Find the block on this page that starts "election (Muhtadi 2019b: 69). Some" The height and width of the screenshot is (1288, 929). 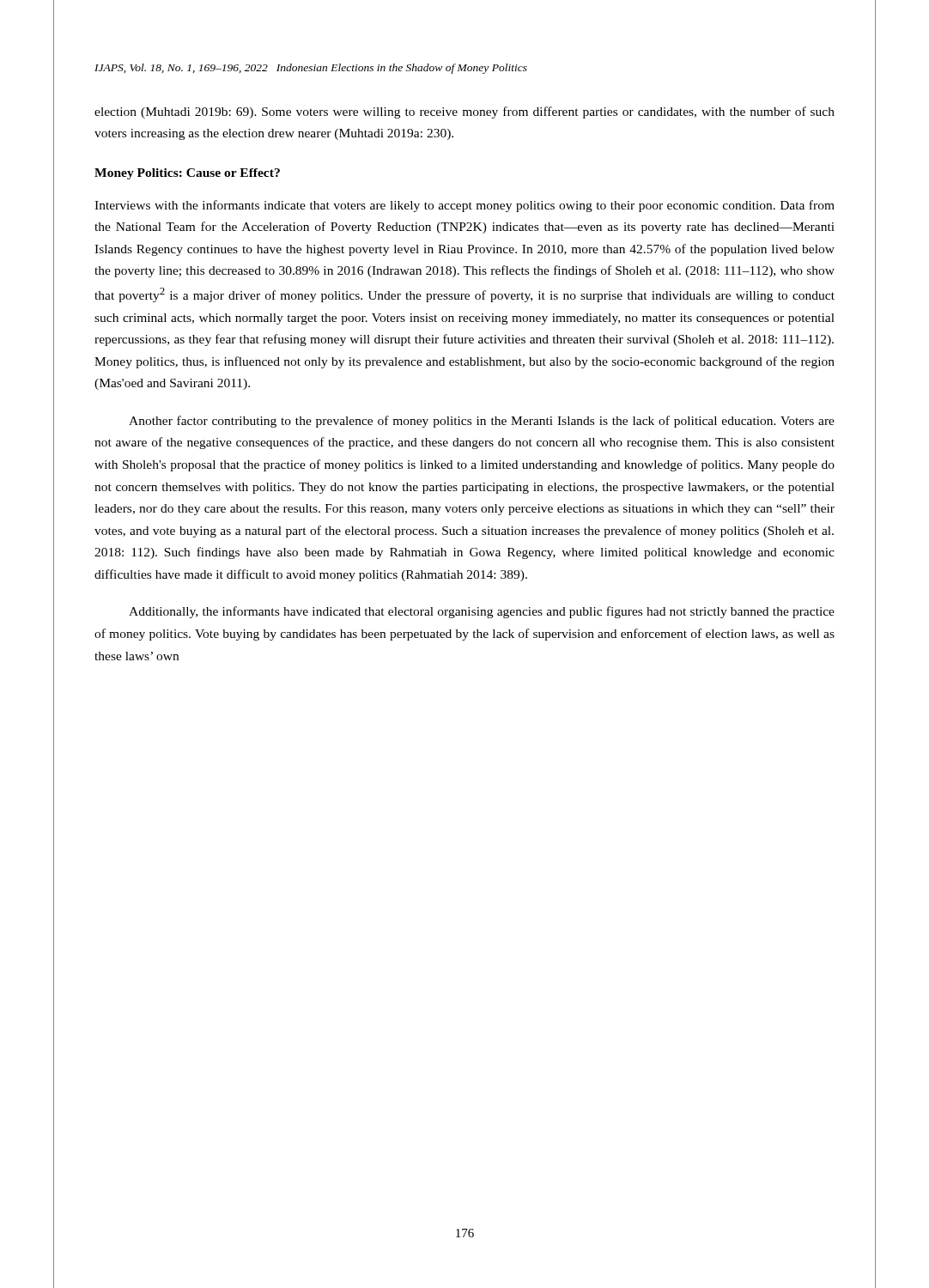pos(464,122)
